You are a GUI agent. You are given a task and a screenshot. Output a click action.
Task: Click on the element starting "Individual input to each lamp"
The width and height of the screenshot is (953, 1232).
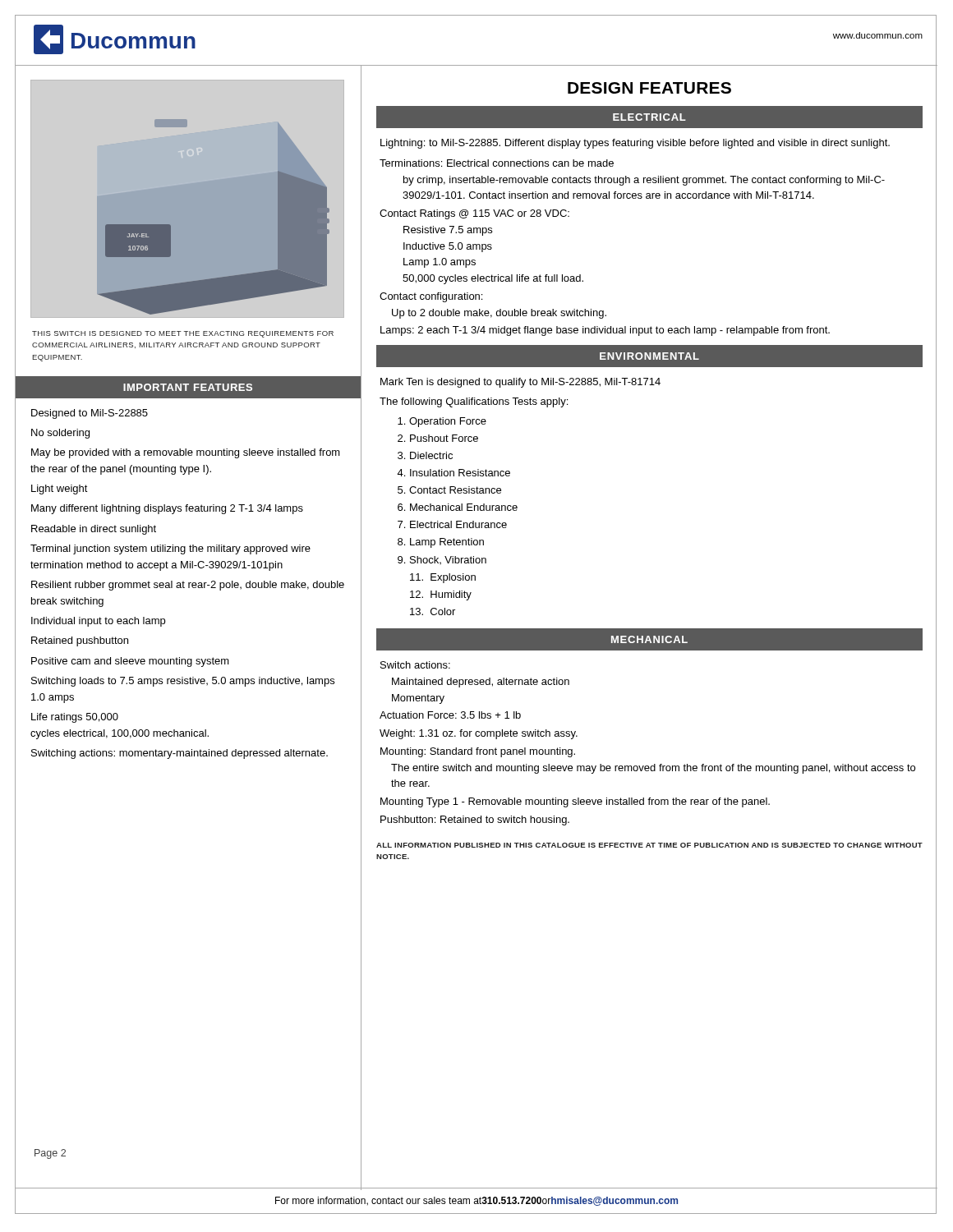click(x=98, y=621)
